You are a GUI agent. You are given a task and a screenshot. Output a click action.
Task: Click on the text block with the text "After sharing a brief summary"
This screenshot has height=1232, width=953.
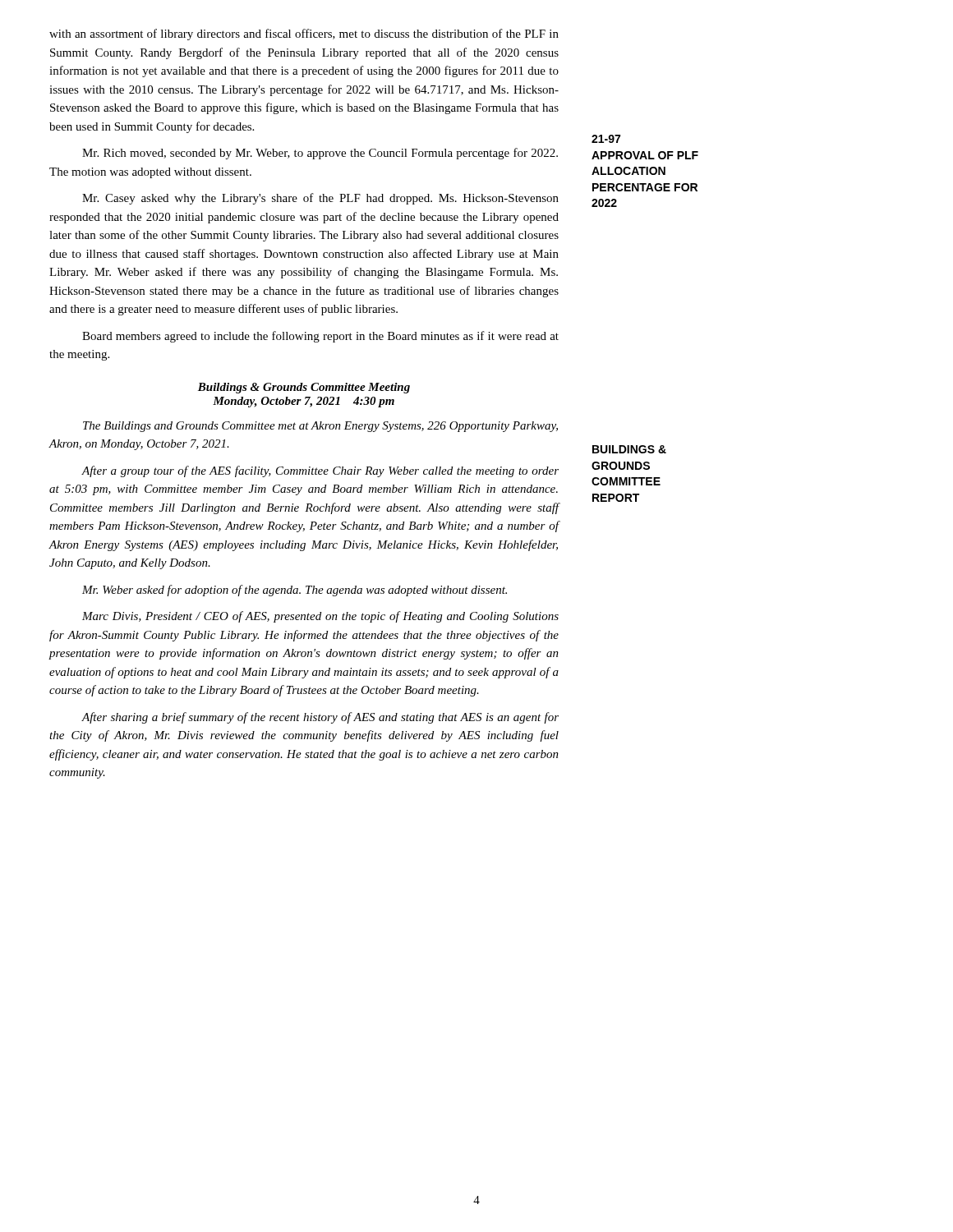[304, 744]
